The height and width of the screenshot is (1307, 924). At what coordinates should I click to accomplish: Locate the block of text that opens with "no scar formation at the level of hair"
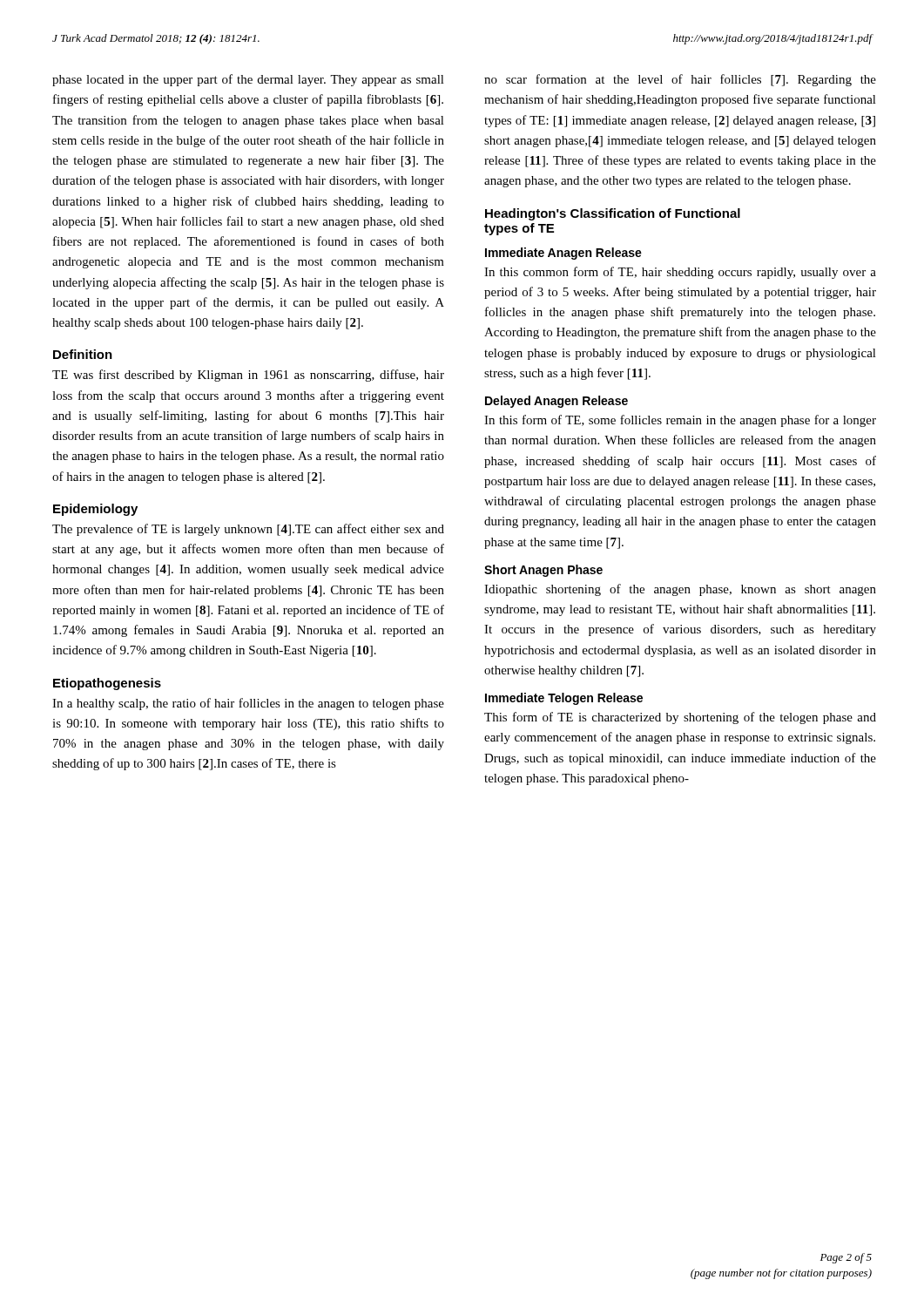click(680, 130)
